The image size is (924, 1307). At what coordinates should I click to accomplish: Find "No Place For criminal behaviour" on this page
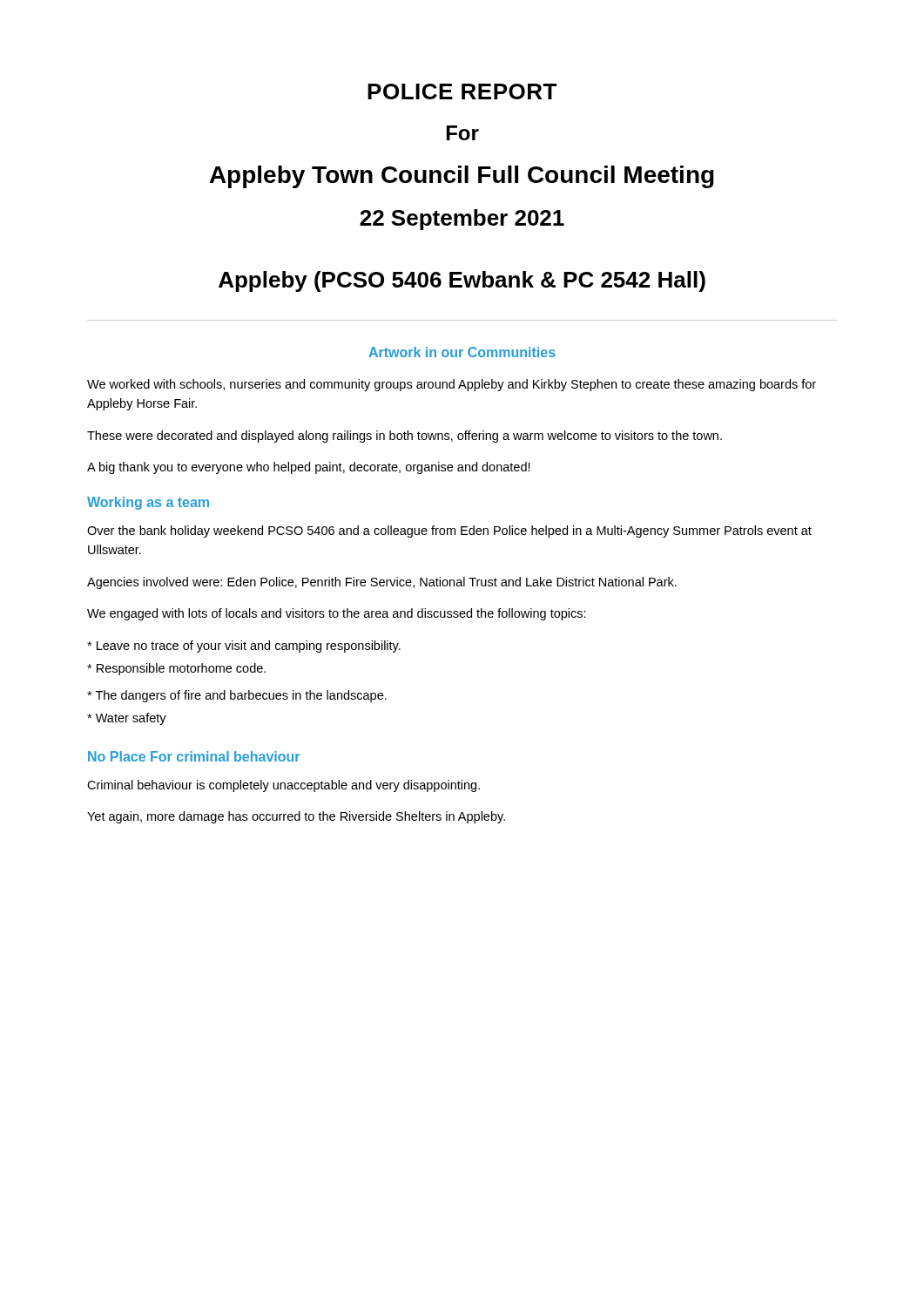pos(194,756)
